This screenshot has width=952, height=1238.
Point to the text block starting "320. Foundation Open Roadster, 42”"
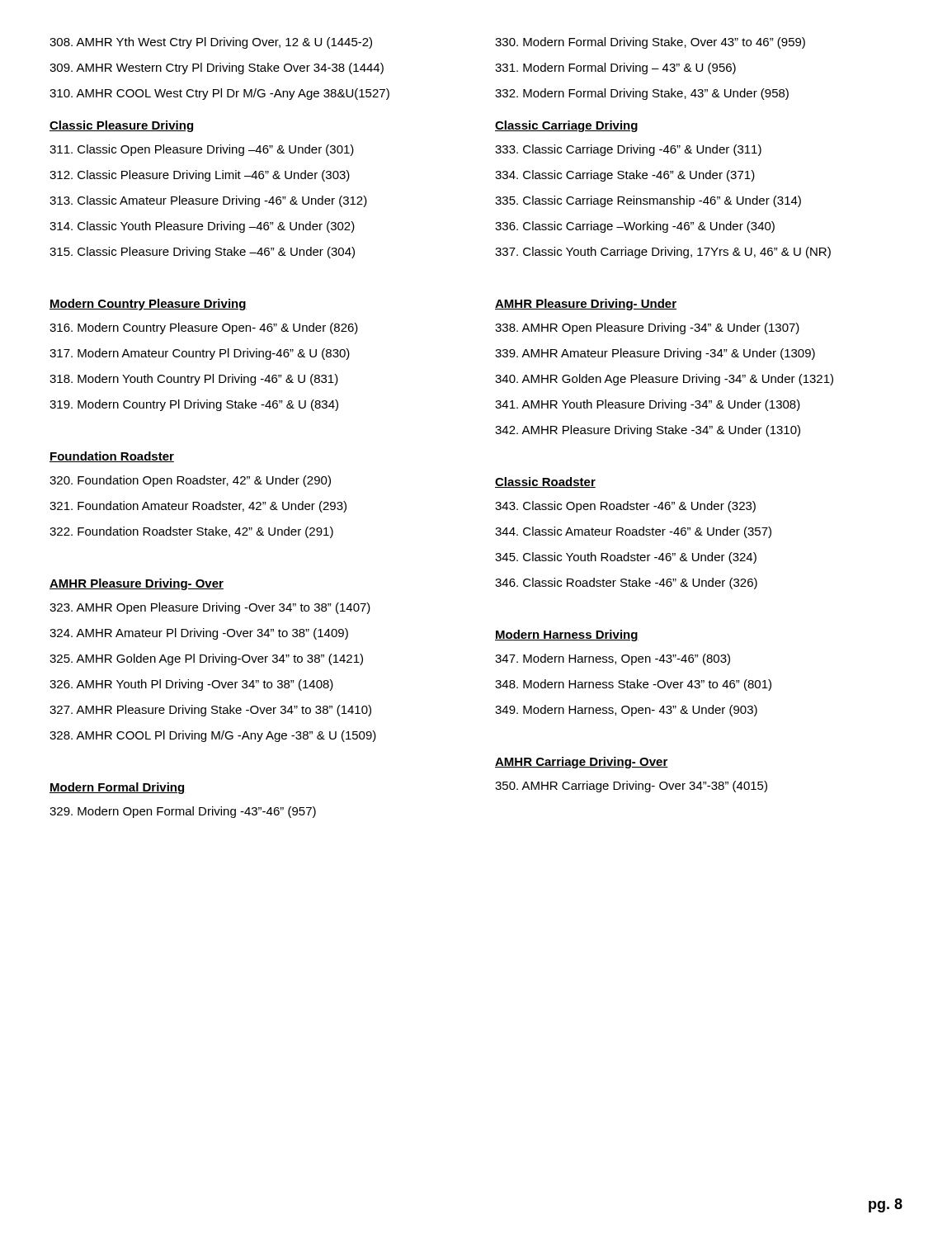(x=191, y=480)
